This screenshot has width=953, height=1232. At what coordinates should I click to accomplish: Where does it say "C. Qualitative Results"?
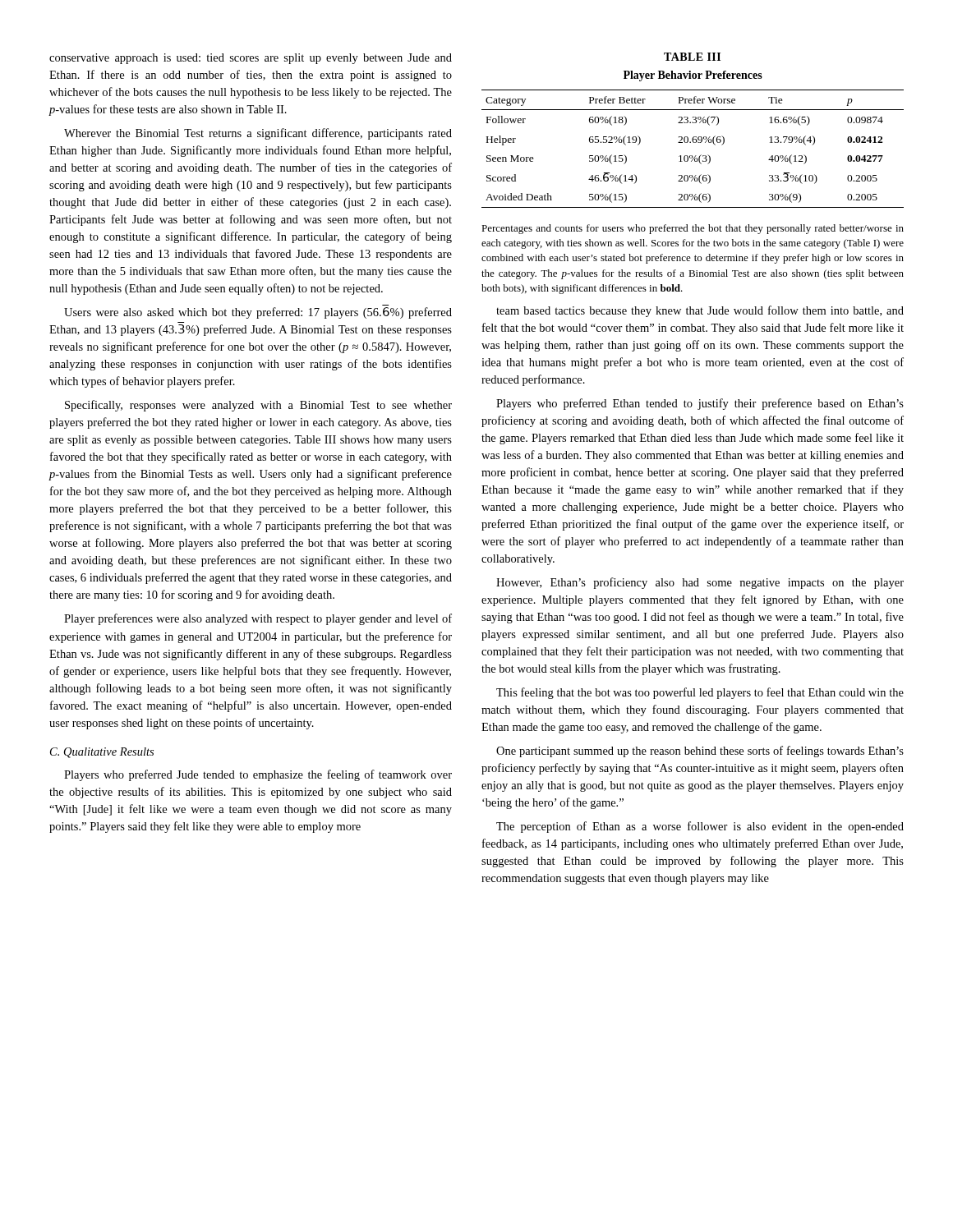[102, 753]
